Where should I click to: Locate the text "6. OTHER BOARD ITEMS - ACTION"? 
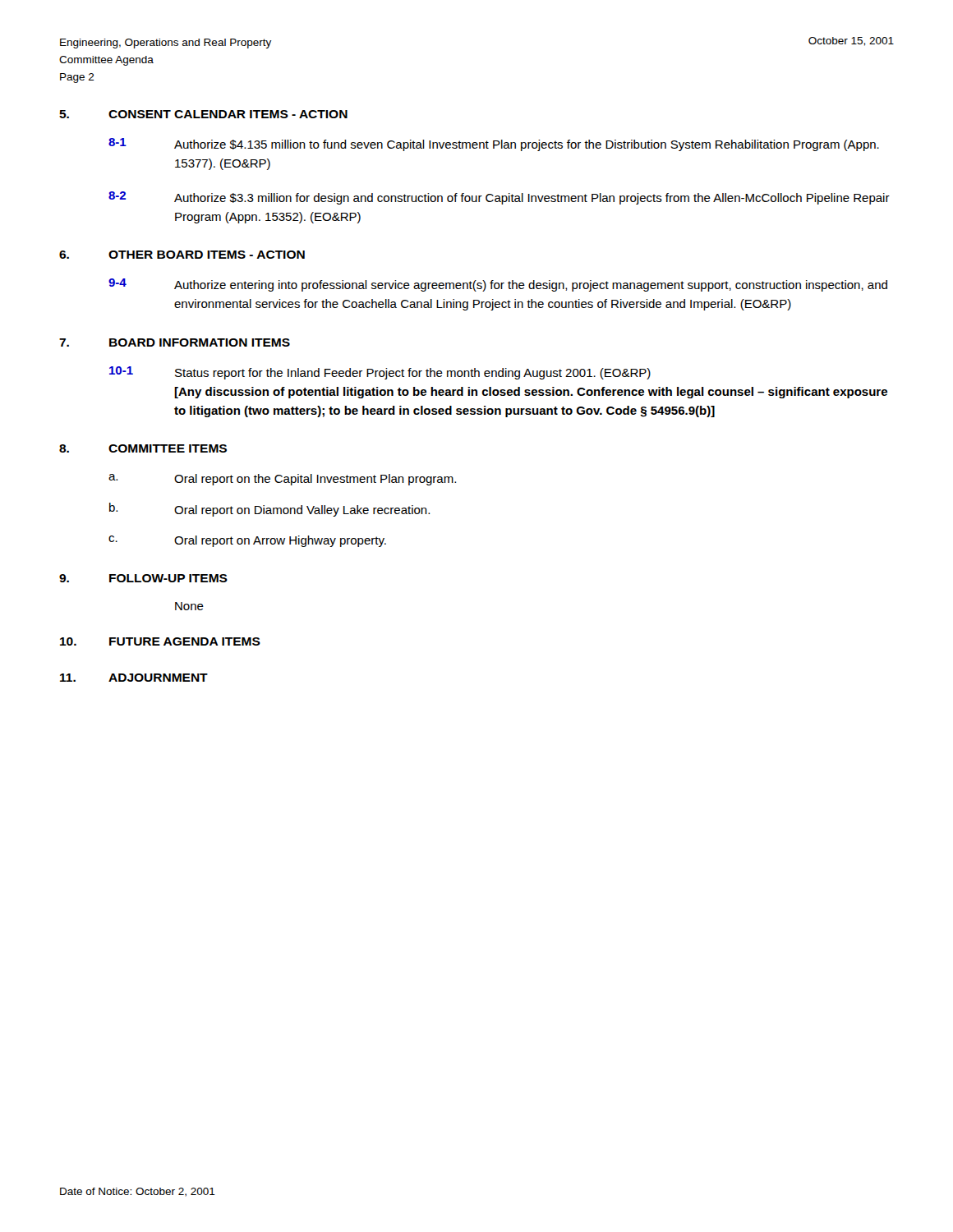[182, 255]
